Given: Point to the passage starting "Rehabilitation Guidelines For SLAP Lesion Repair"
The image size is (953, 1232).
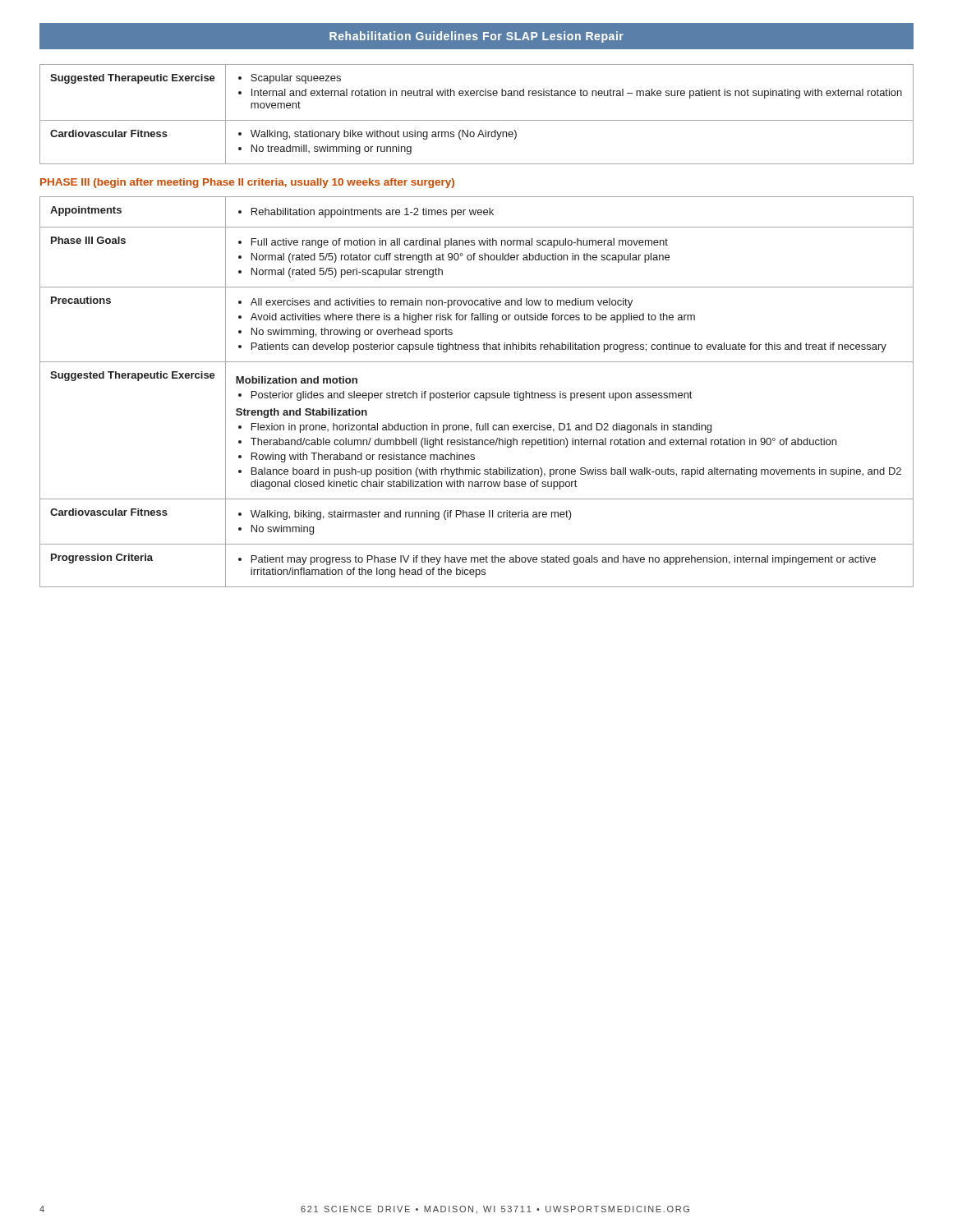Looking at the screenshot, I should (x=476, y=36).
